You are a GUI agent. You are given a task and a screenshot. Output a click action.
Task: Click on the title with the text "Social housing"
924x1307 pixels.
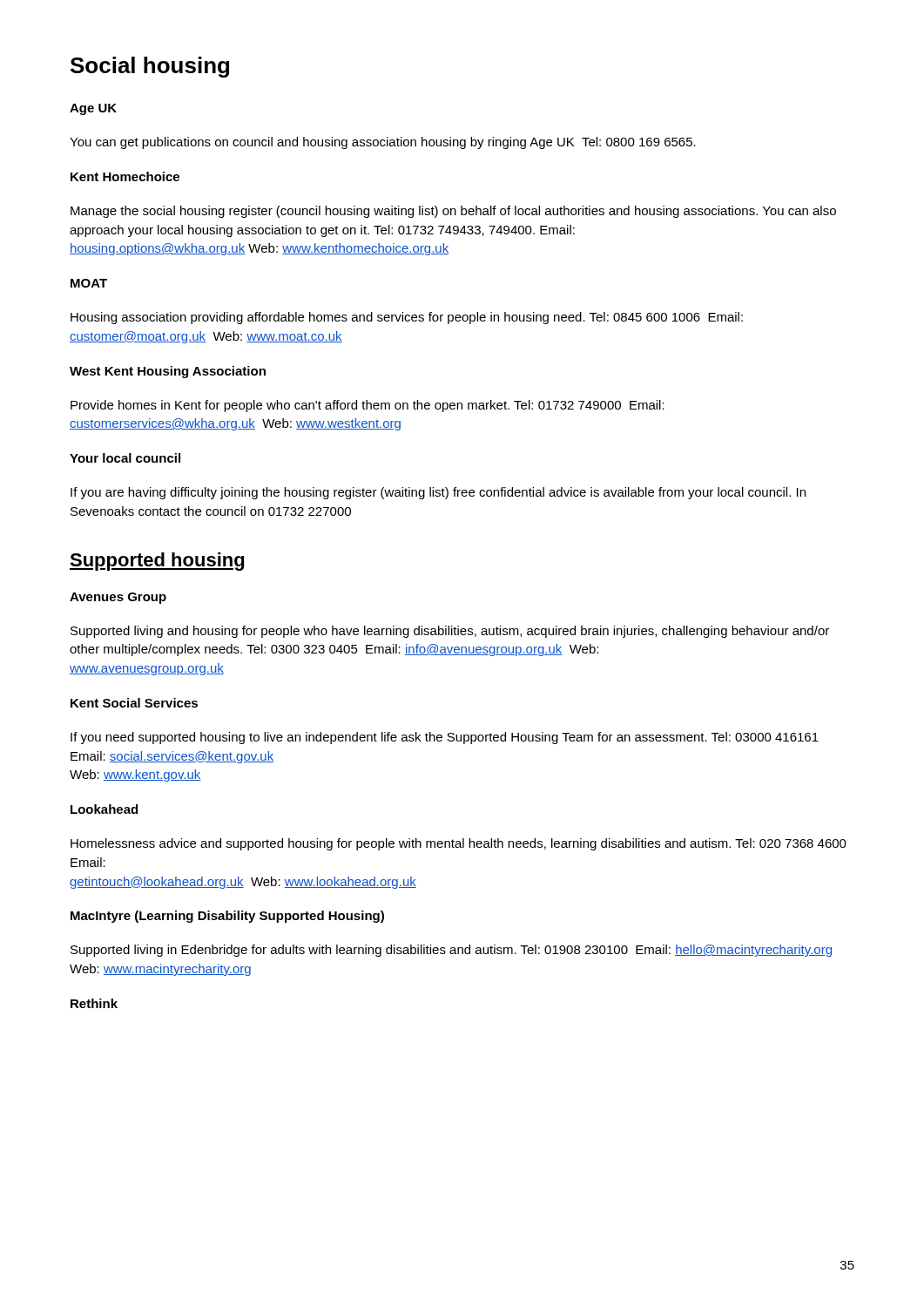(150, 67)
